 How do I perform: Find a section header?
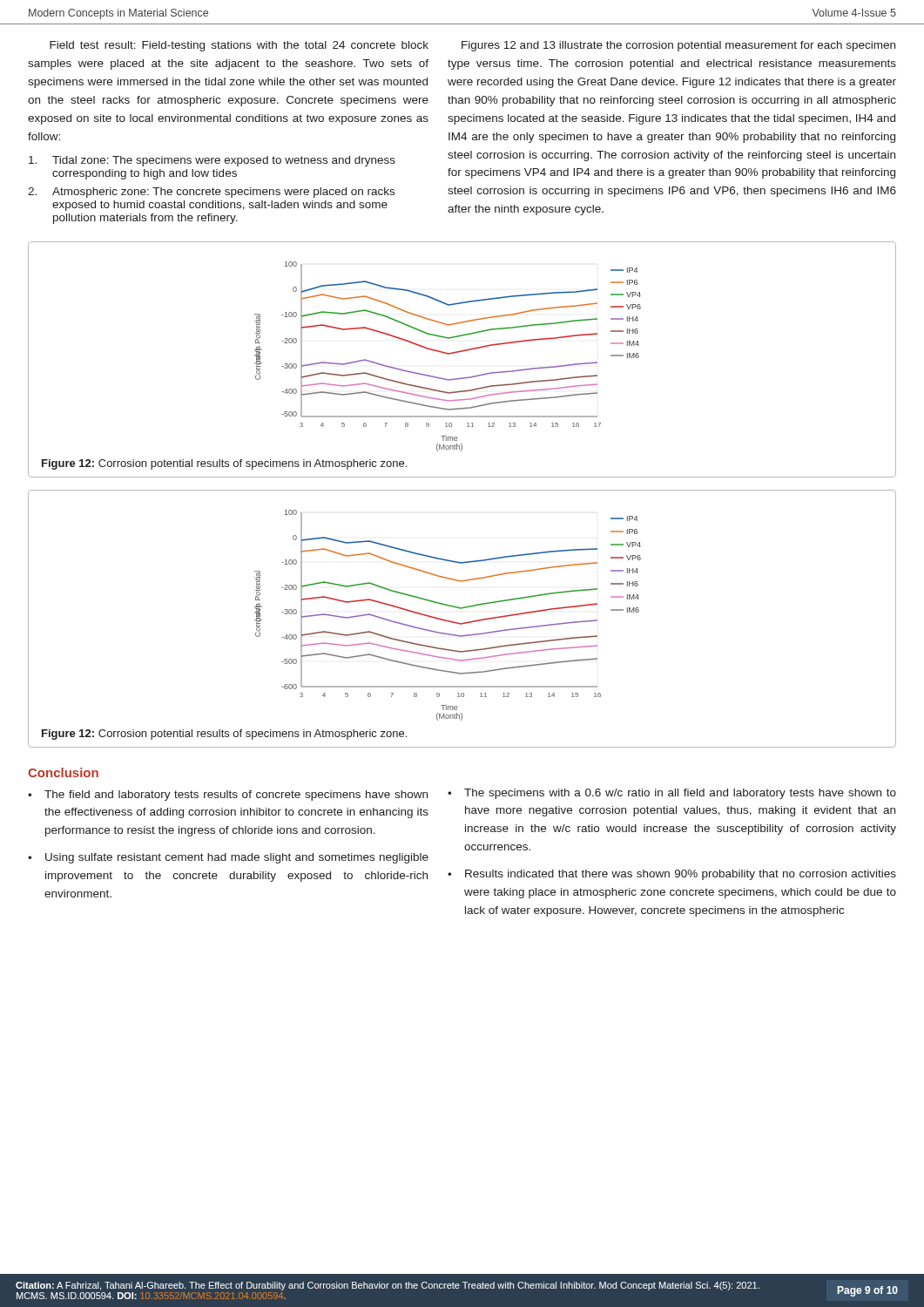pyautogui.click(x=63, y=772)
